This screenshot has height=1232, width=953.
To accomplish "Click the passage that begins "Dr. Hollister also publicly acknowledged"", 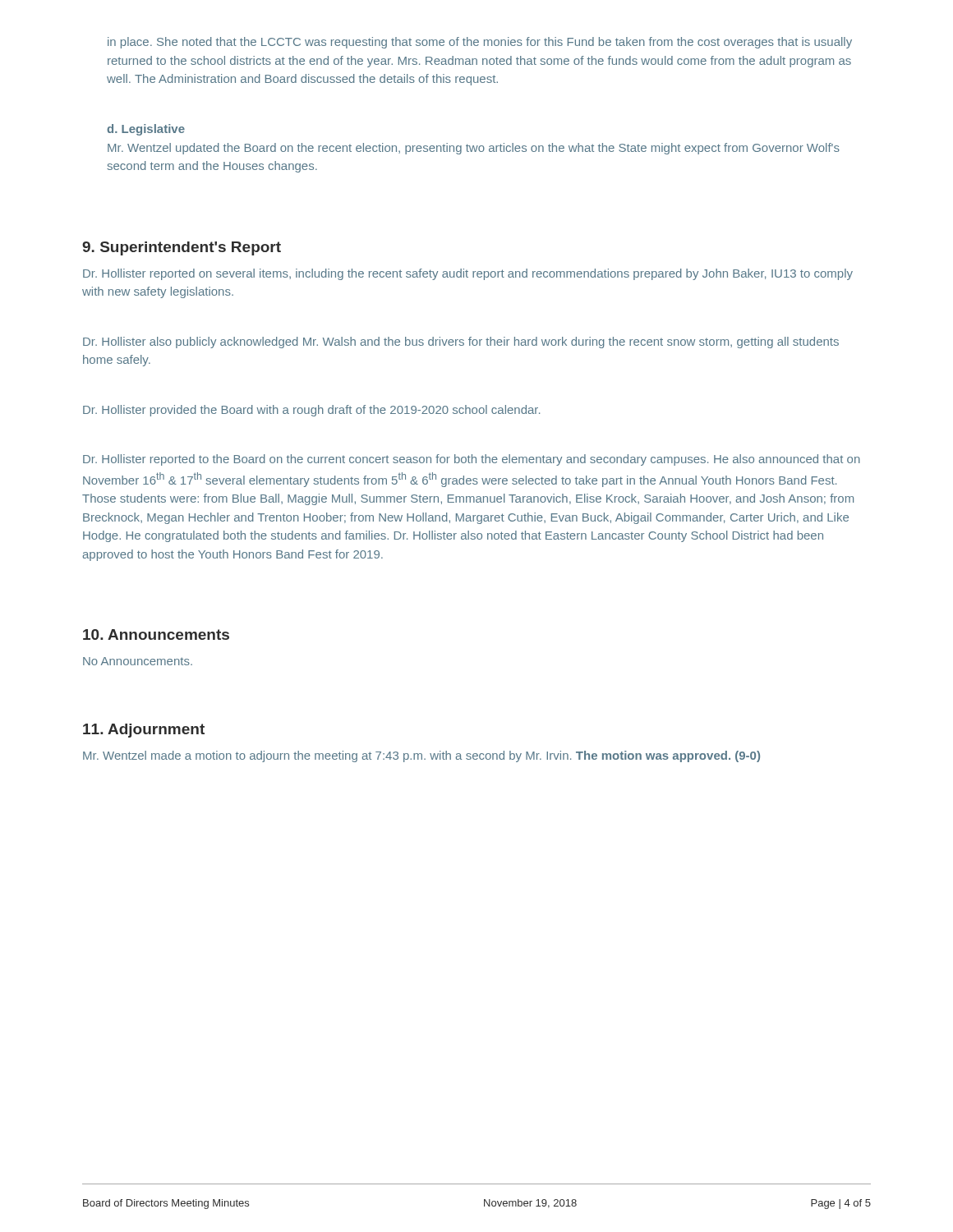I will [461, 350].
